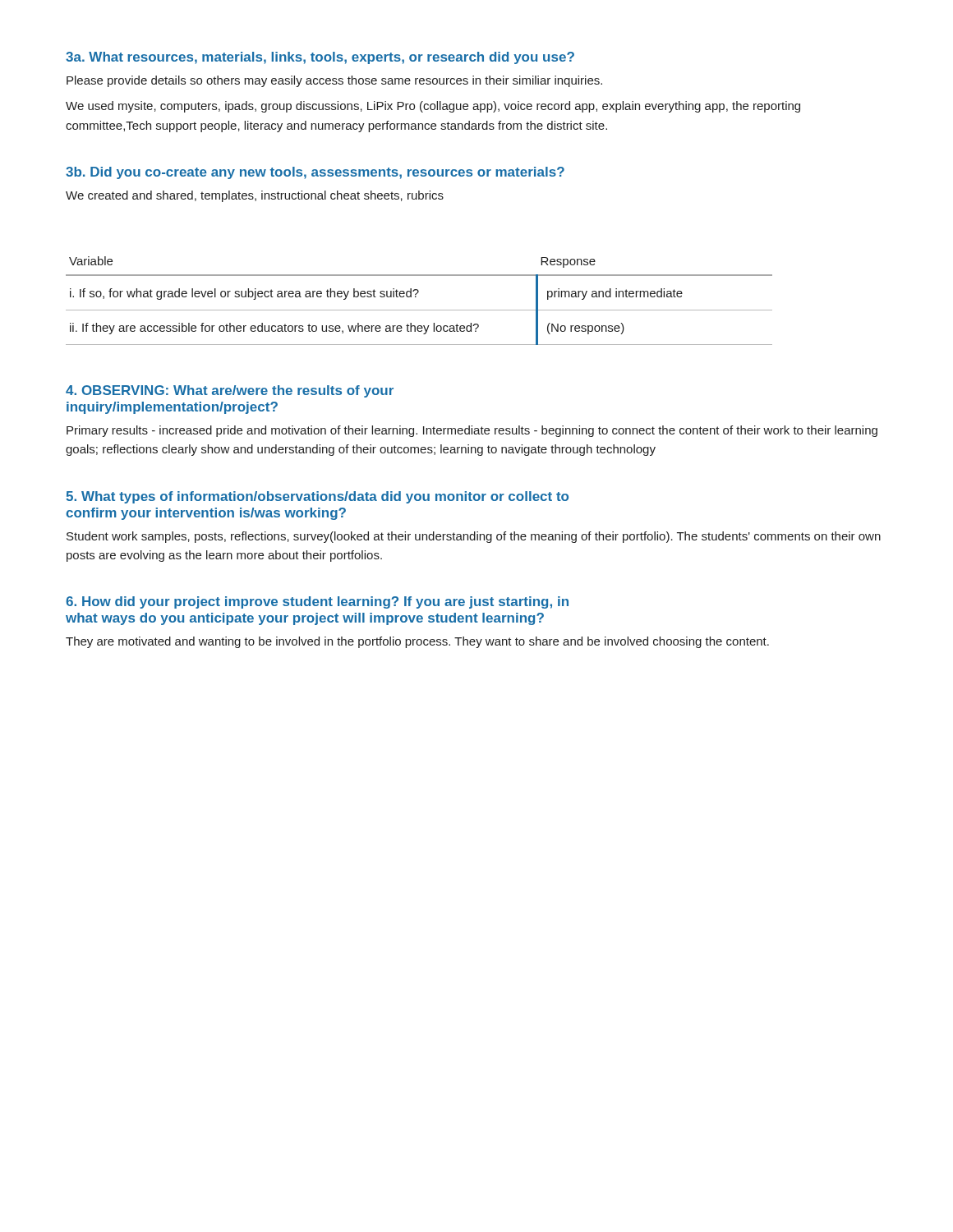Navigate to the passage starting "Primary results - increased"
The height and width of the screenshot is (1232, 953).
472,440
